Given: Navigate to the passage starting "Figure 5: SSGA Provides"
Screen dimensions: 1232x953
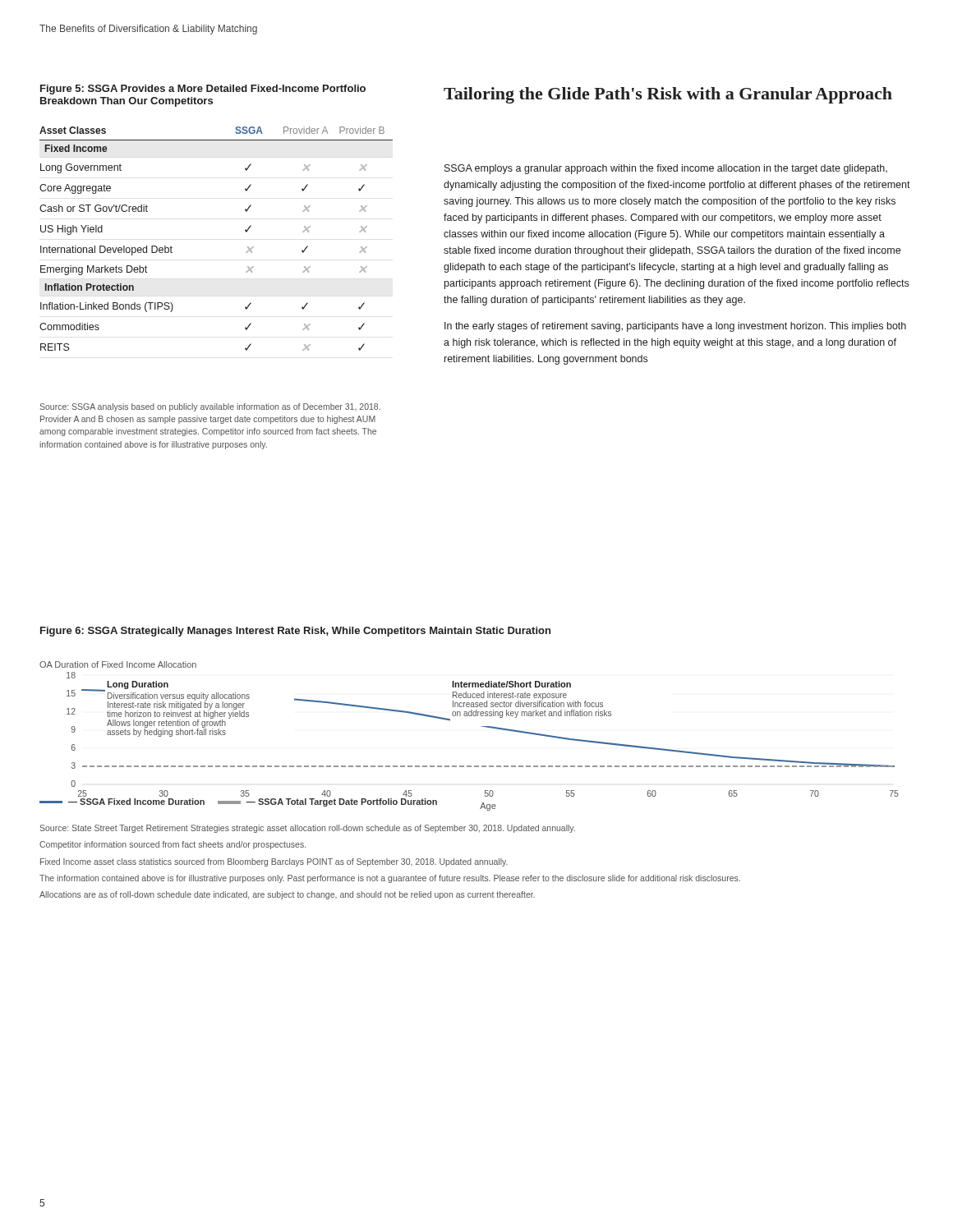Looking at the screenshot, I should pos(203,94).
